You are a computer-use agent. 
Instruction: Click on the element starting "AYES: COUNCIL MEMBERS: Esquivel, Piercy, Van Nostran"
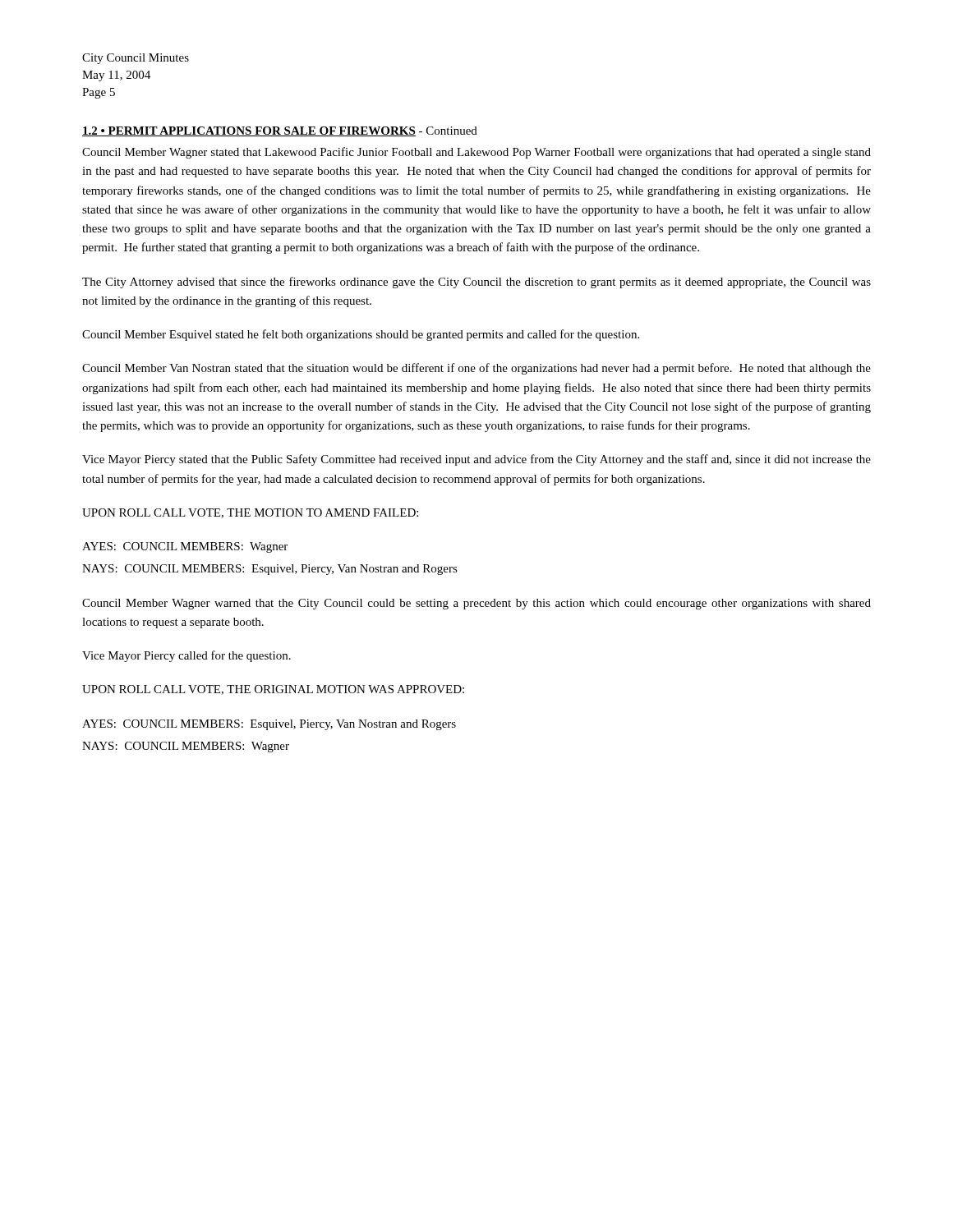(x=269, y=725)
